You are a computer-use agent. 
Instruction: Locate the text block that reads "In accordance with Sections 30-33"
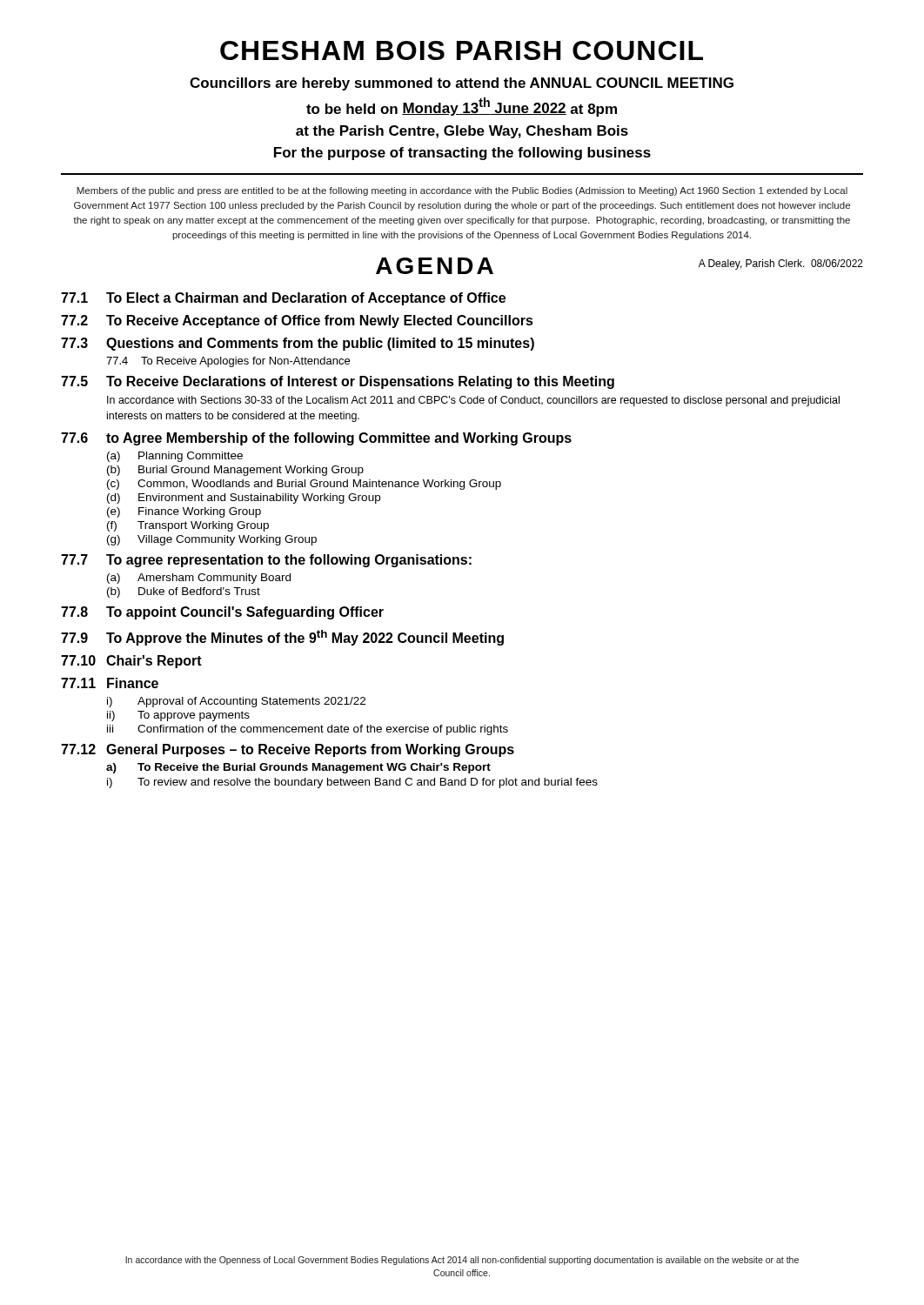473,408
